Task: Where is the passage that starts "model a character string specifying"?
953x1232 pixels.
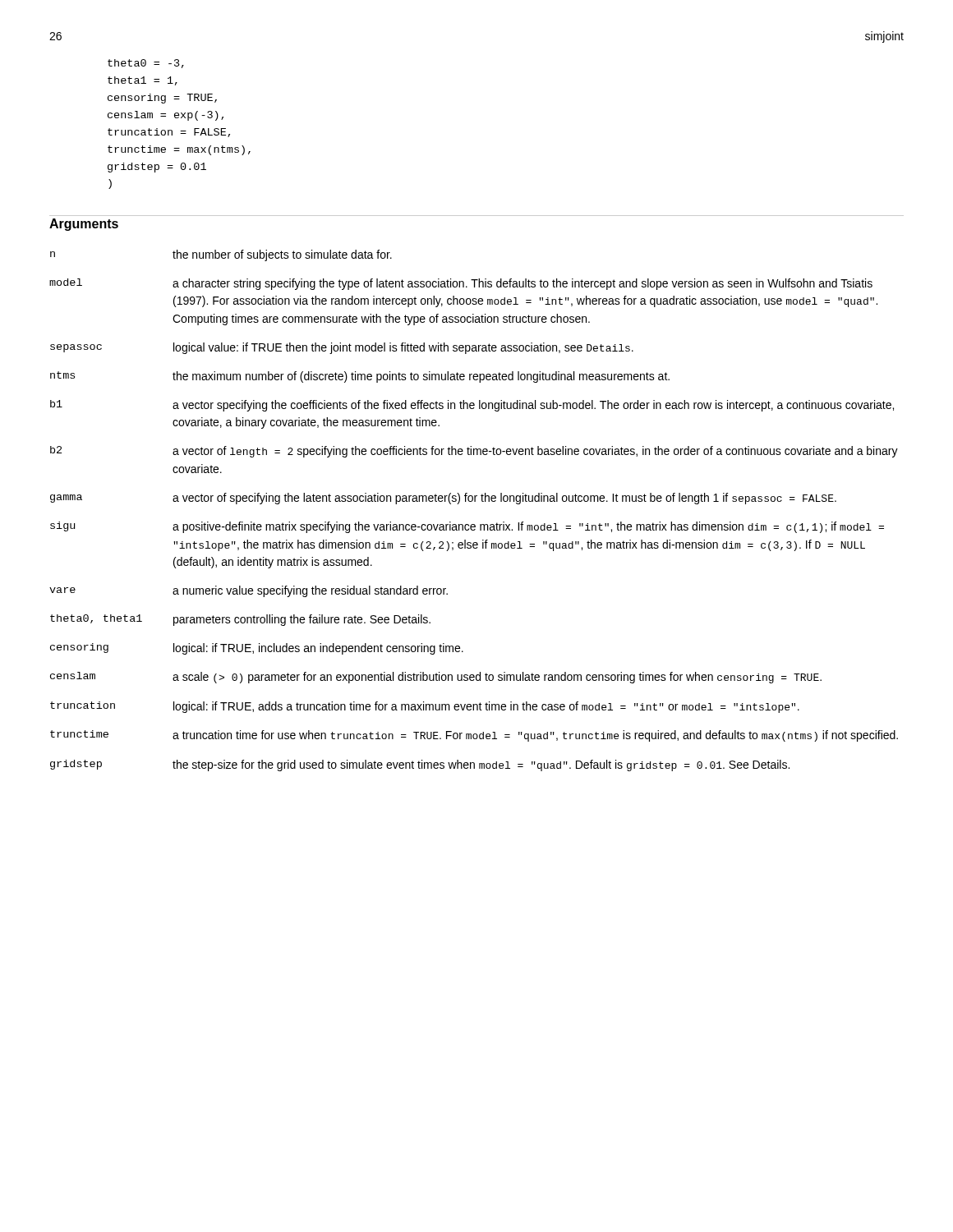Action: tap(476, 301)
